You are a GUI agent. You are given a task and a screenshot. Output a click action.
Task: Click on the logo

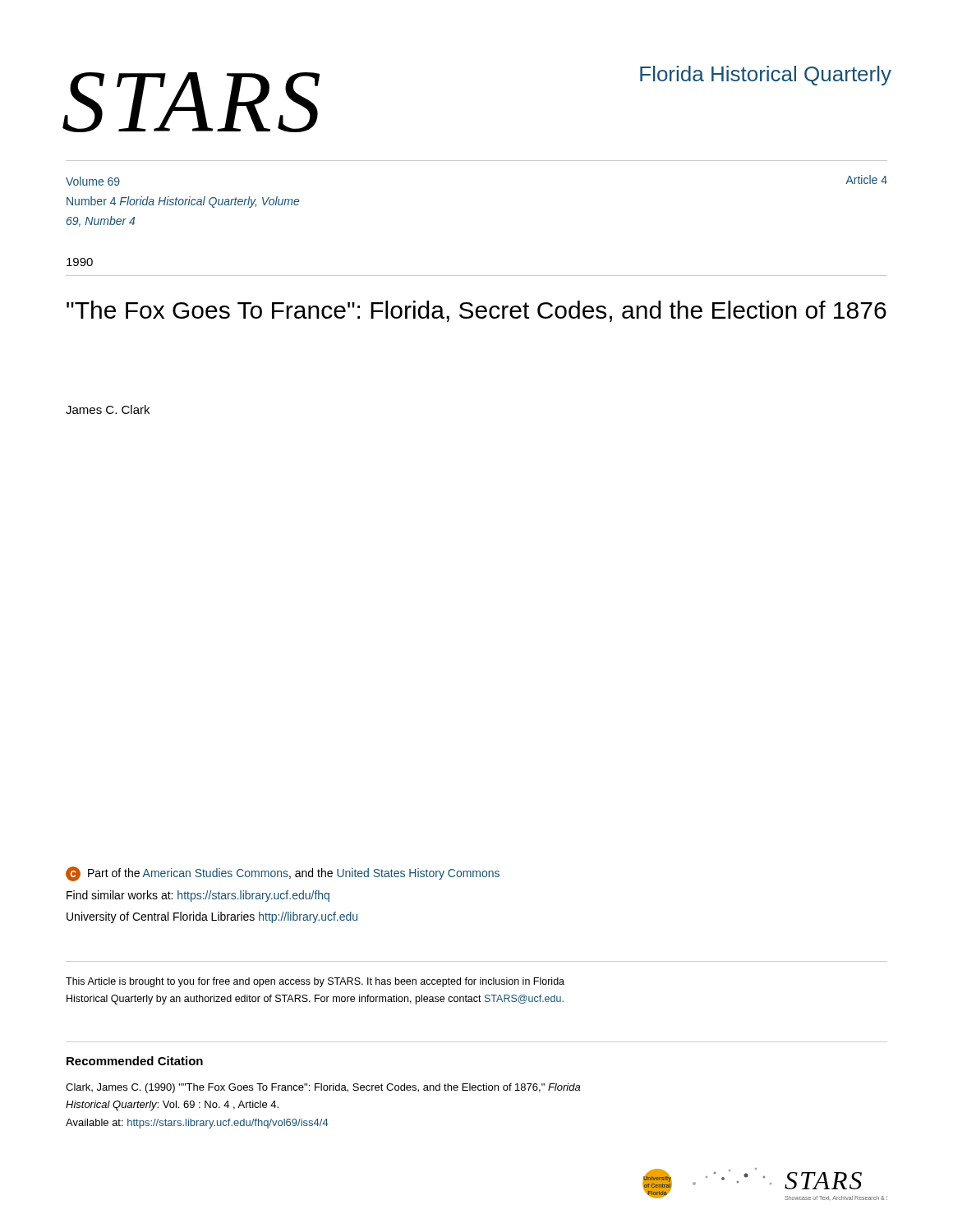point(764,1185)
